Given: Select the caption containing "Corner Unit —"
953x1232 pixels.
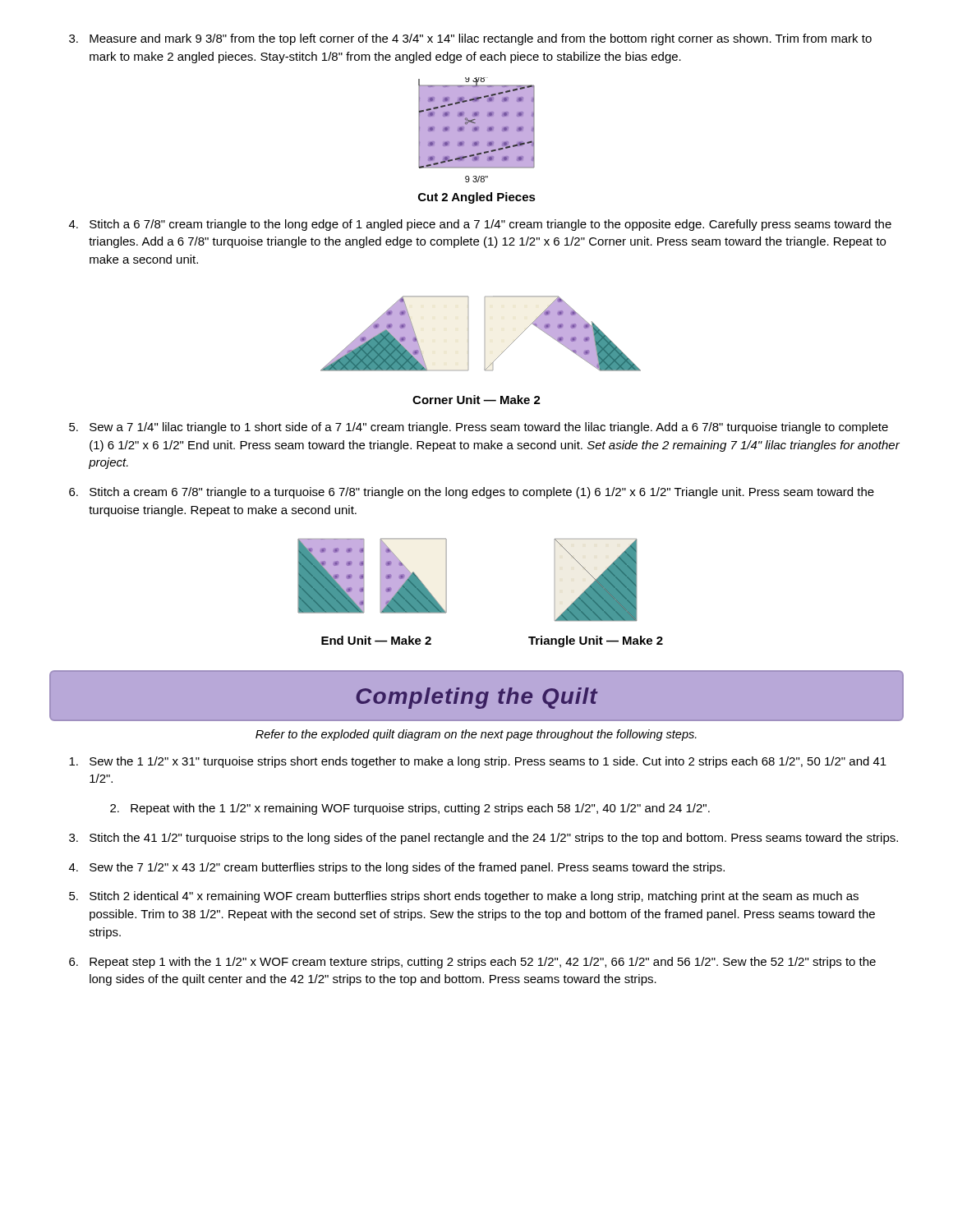Looking at the screenshot, I should [x=476, y=399].
